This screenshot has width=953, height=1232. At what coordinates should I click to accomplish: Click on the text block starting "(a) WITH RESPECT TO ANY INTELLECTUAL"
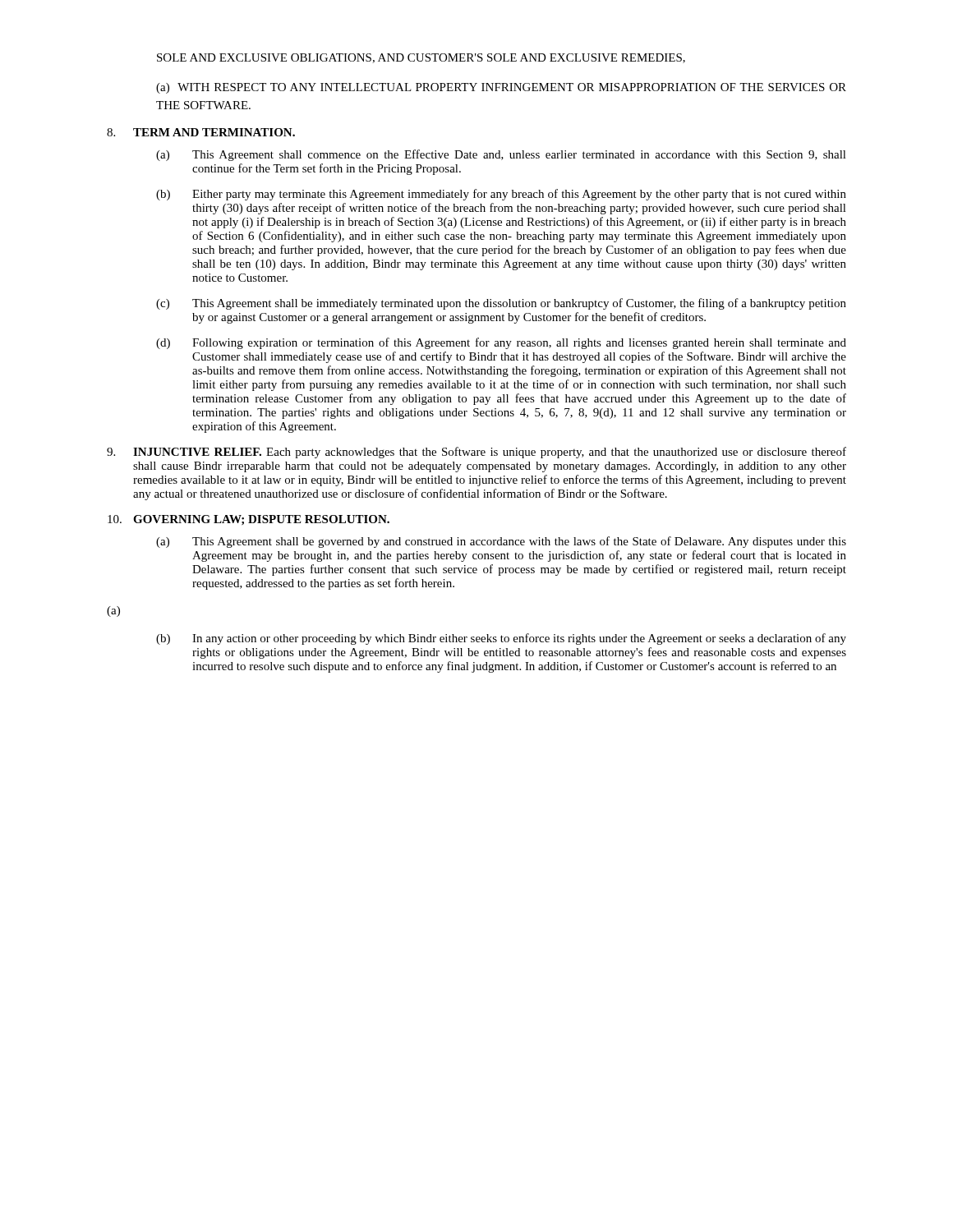click(x=501, y=96)
